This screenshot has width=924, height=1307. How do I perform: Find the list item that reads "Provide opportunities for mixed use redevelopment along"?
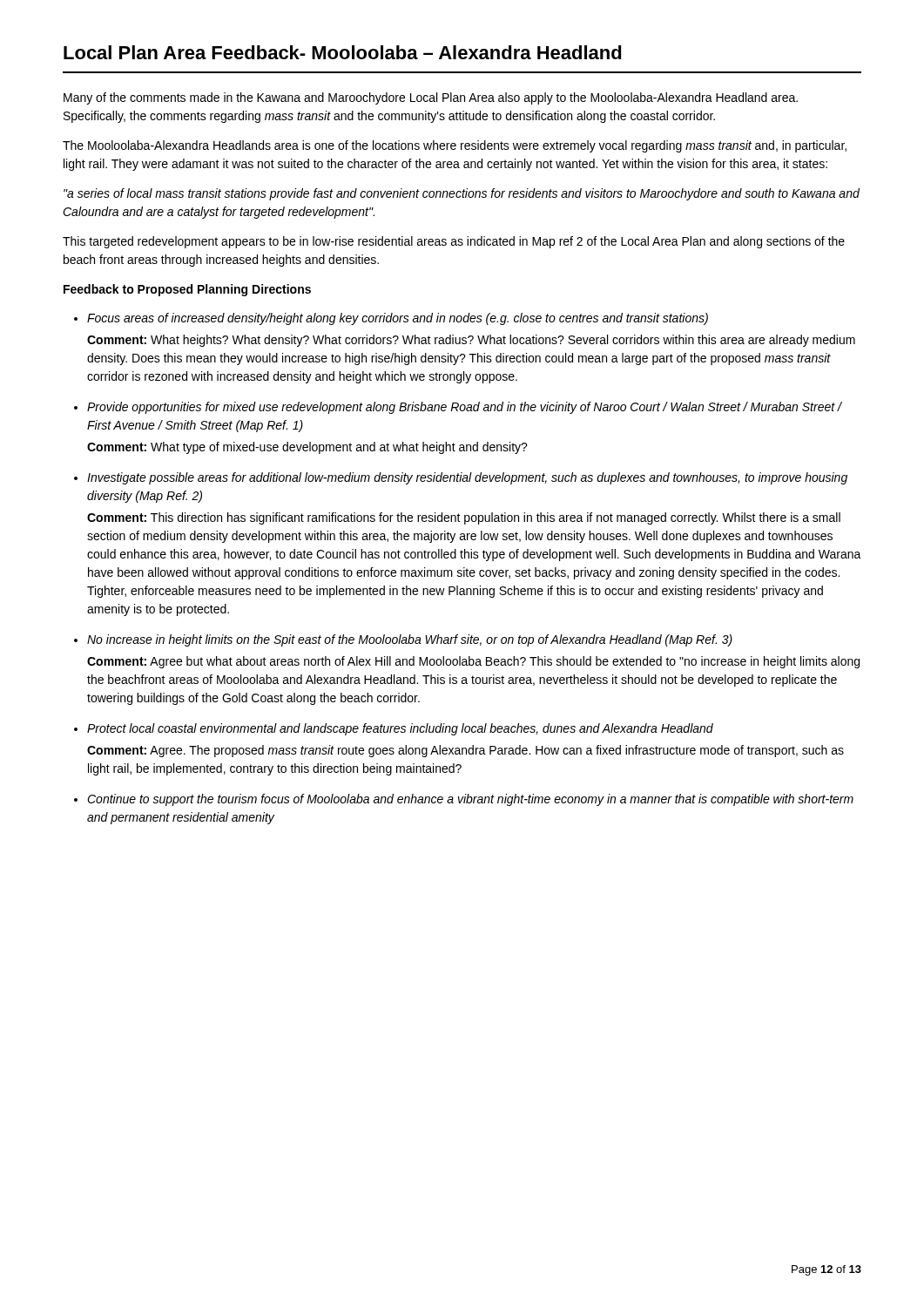click(x=465, y=408)
